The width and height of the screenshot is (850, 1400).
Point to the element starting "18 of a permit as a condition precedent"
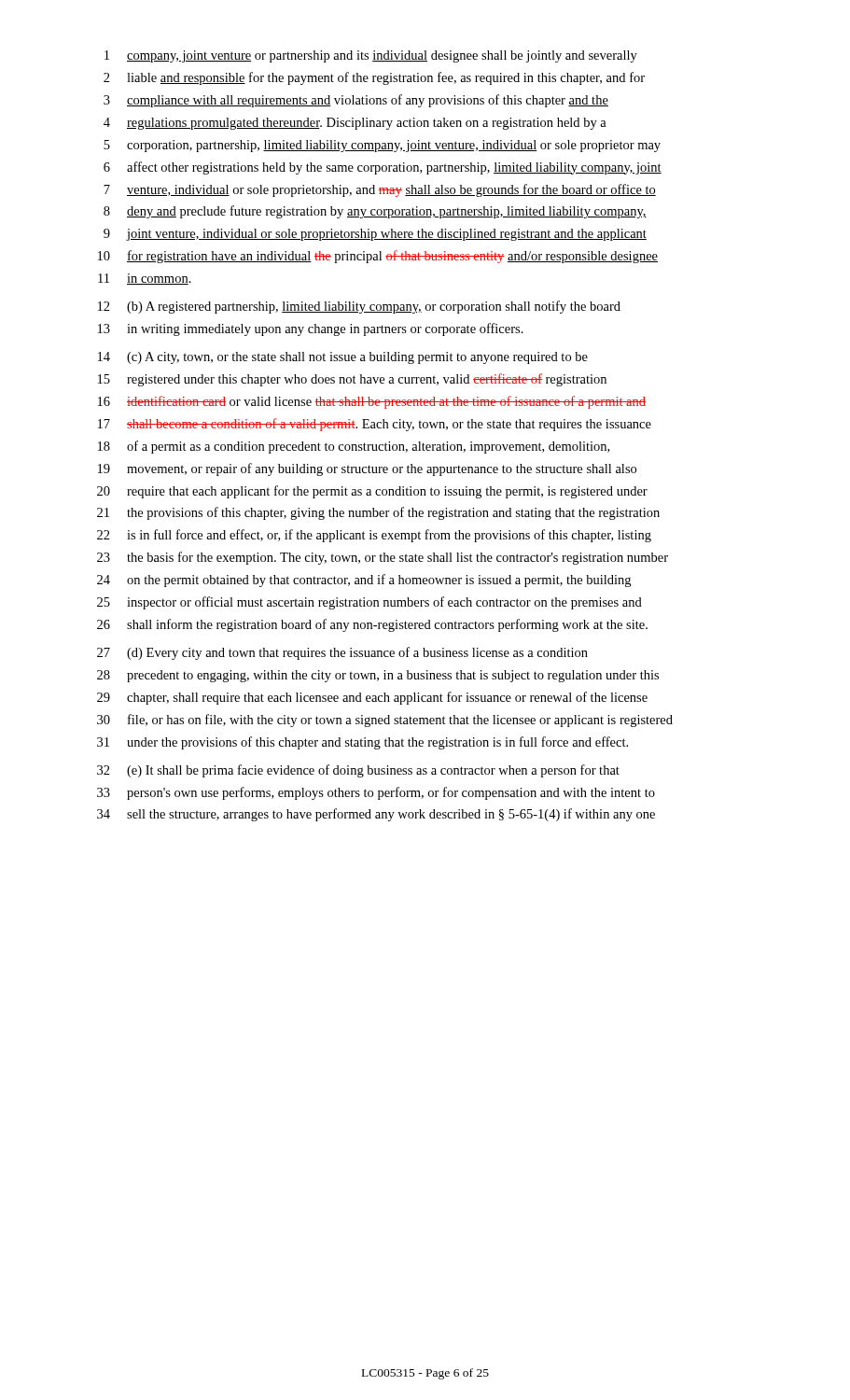(425, 447)
